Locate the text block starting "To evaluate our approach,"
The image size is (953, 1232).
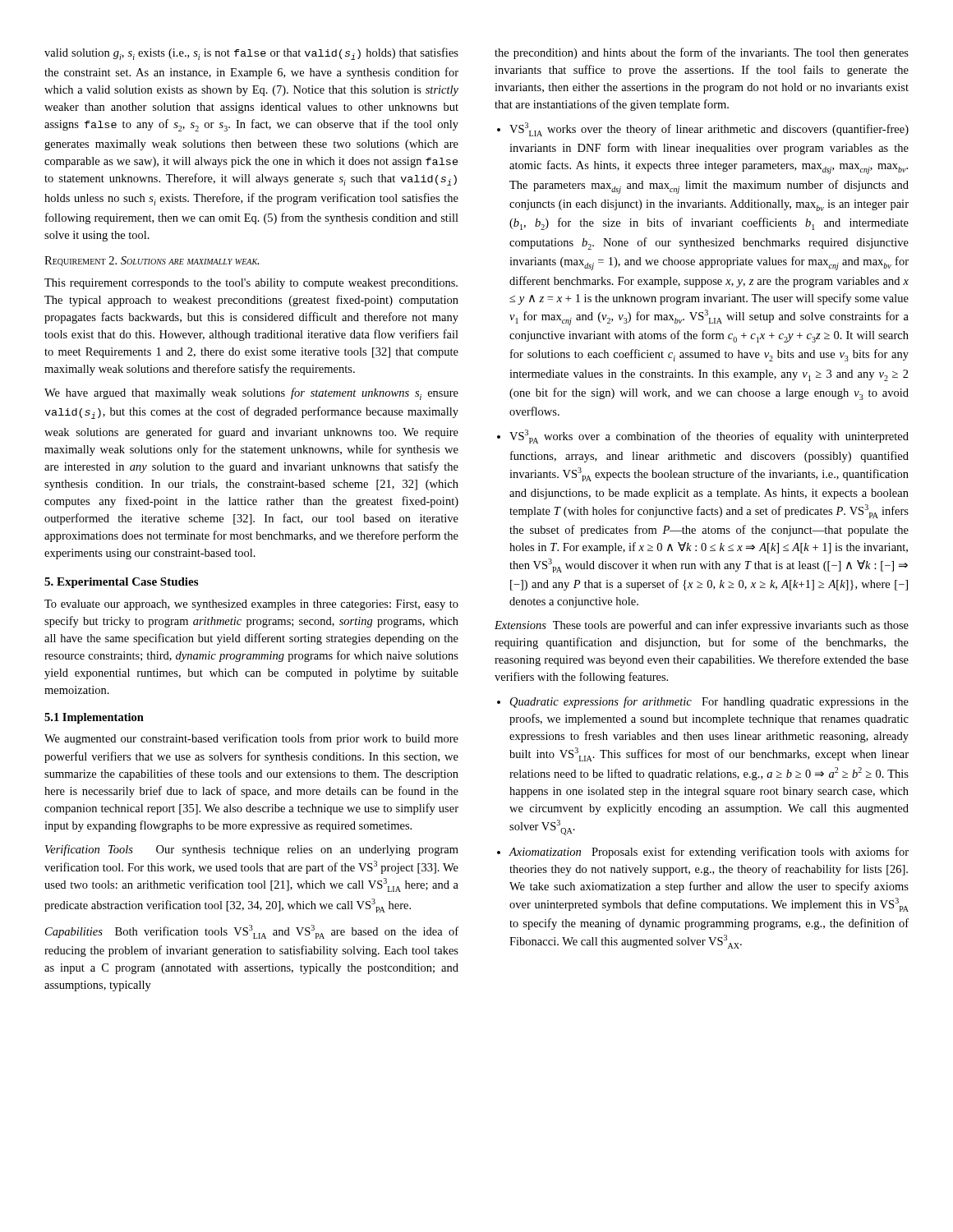tap(251, 648)
